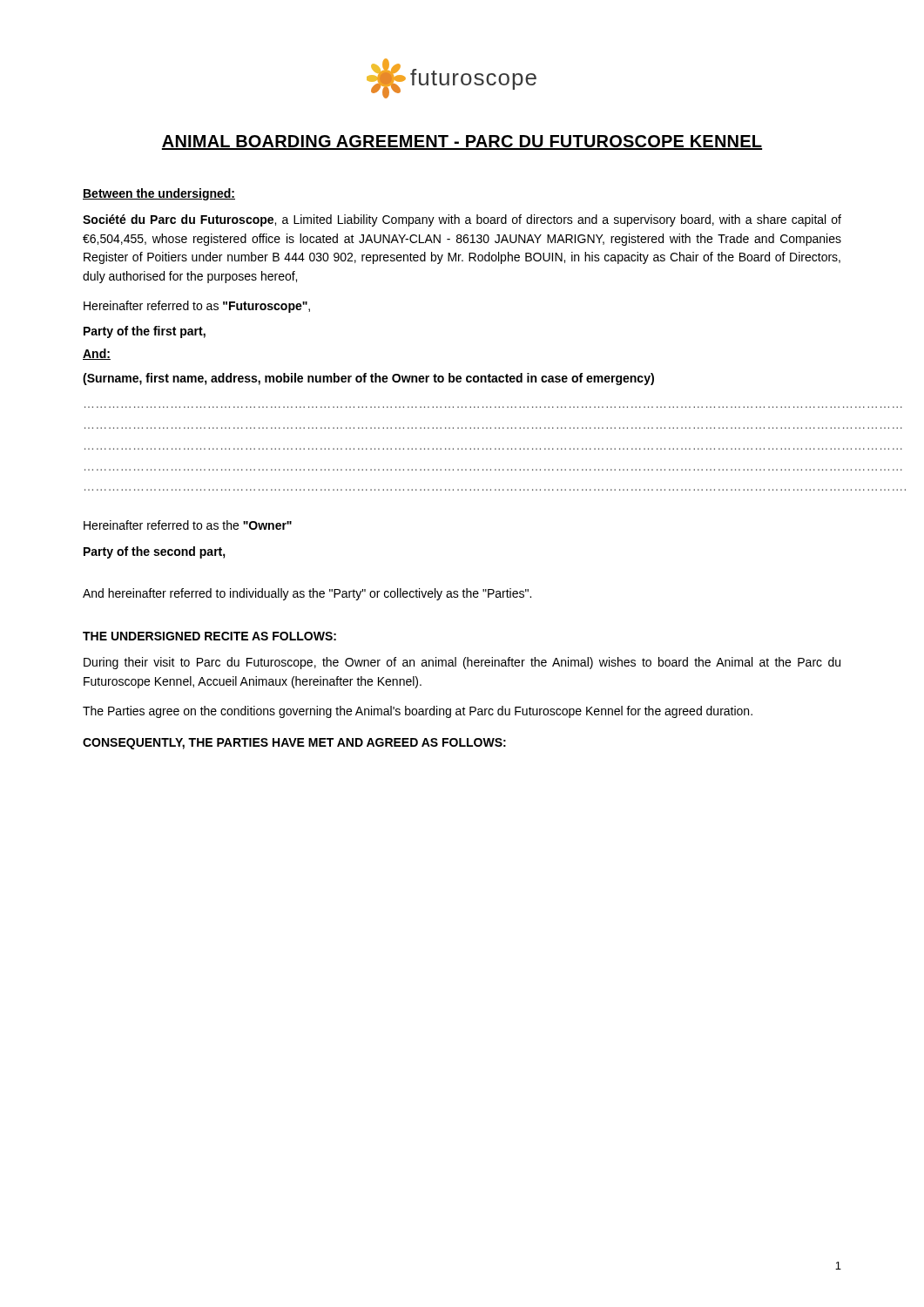Screen dimensions: 1307x924
Task: Navigate to the text starting "Party of the second"
Action: (x=154, y=551)
